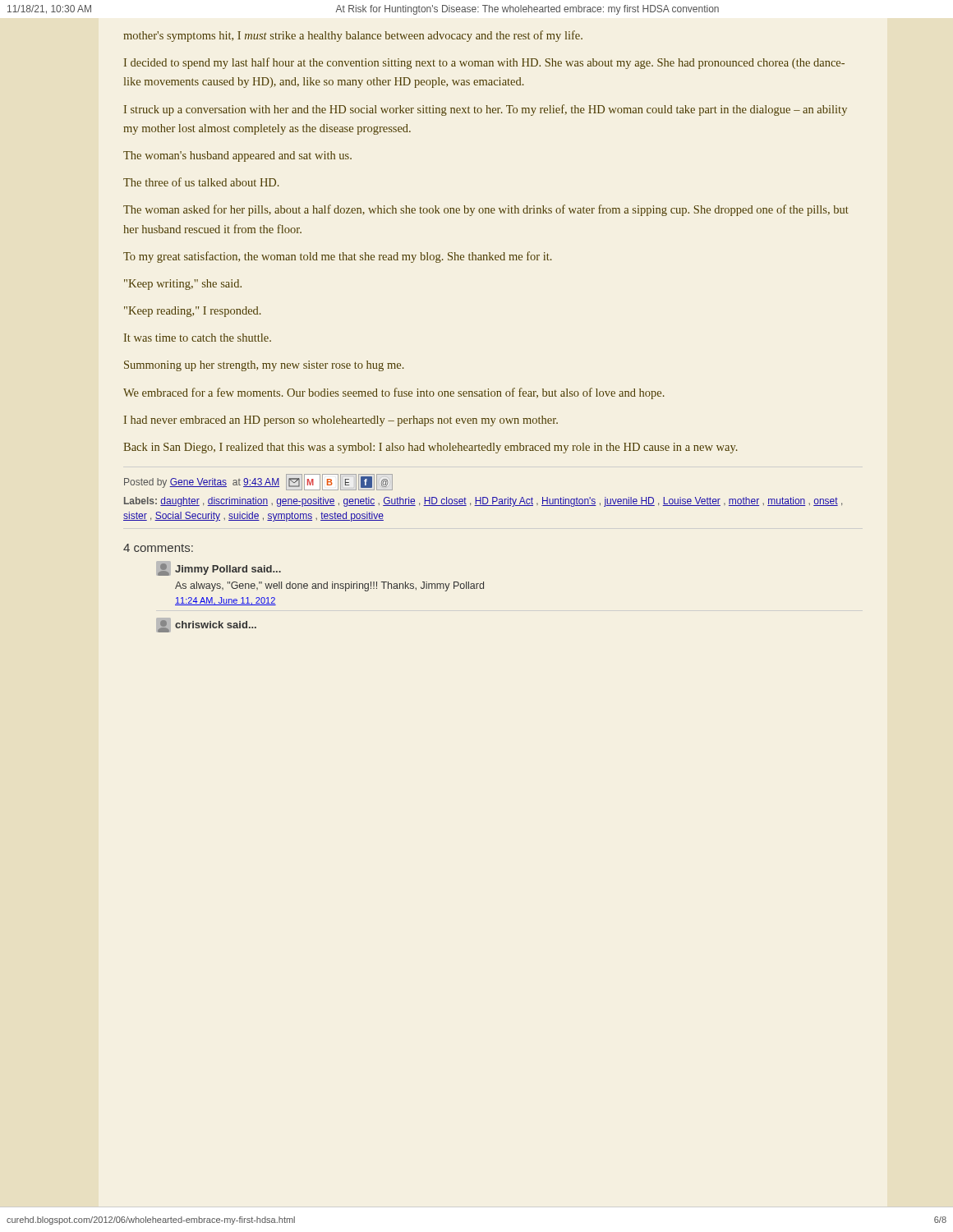The width and height of the screenshot is (953, 1232).
Task: Point to the element starting "The woman's husband appeared and"
Action: click(x=238, y=155)
